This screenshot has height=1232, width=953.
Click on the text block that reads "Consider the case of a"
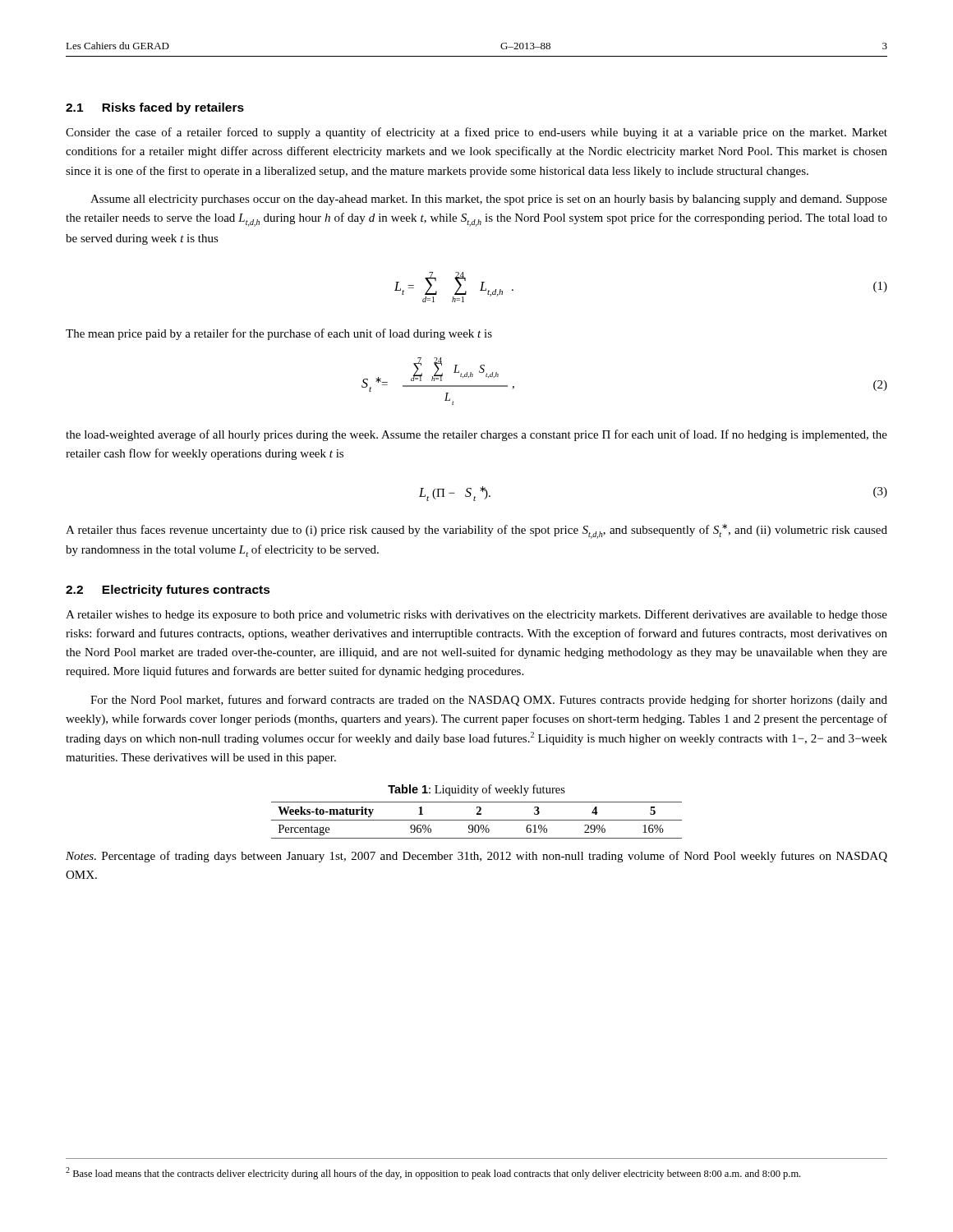[476, 152]
